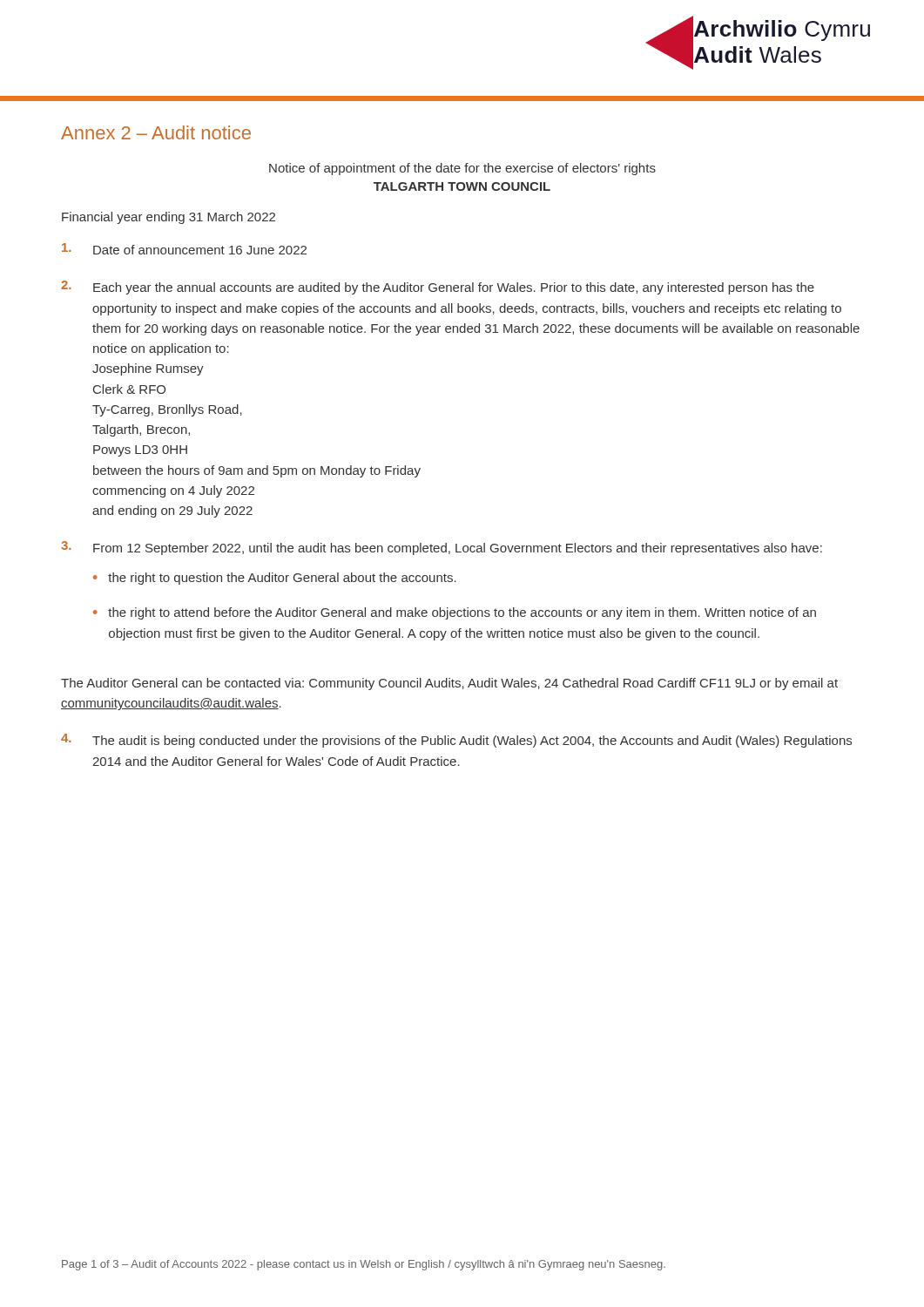Point to the region starting "Notice of appointment of the"
This screenshot has width=924, height=1307.
[x=462, y=168]
